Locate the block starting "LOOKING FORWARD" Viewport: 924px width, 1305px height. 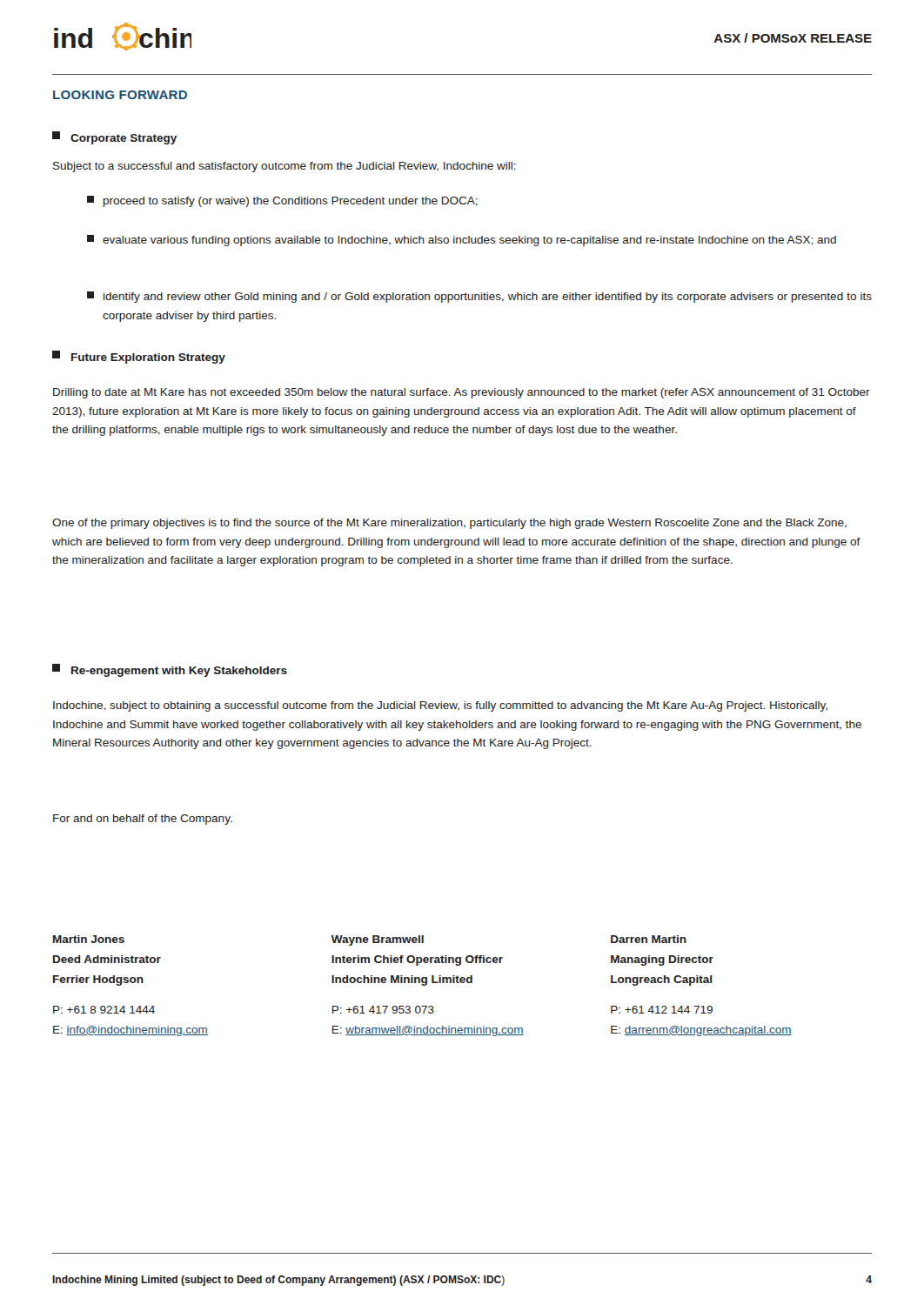[x=120, y=95]
